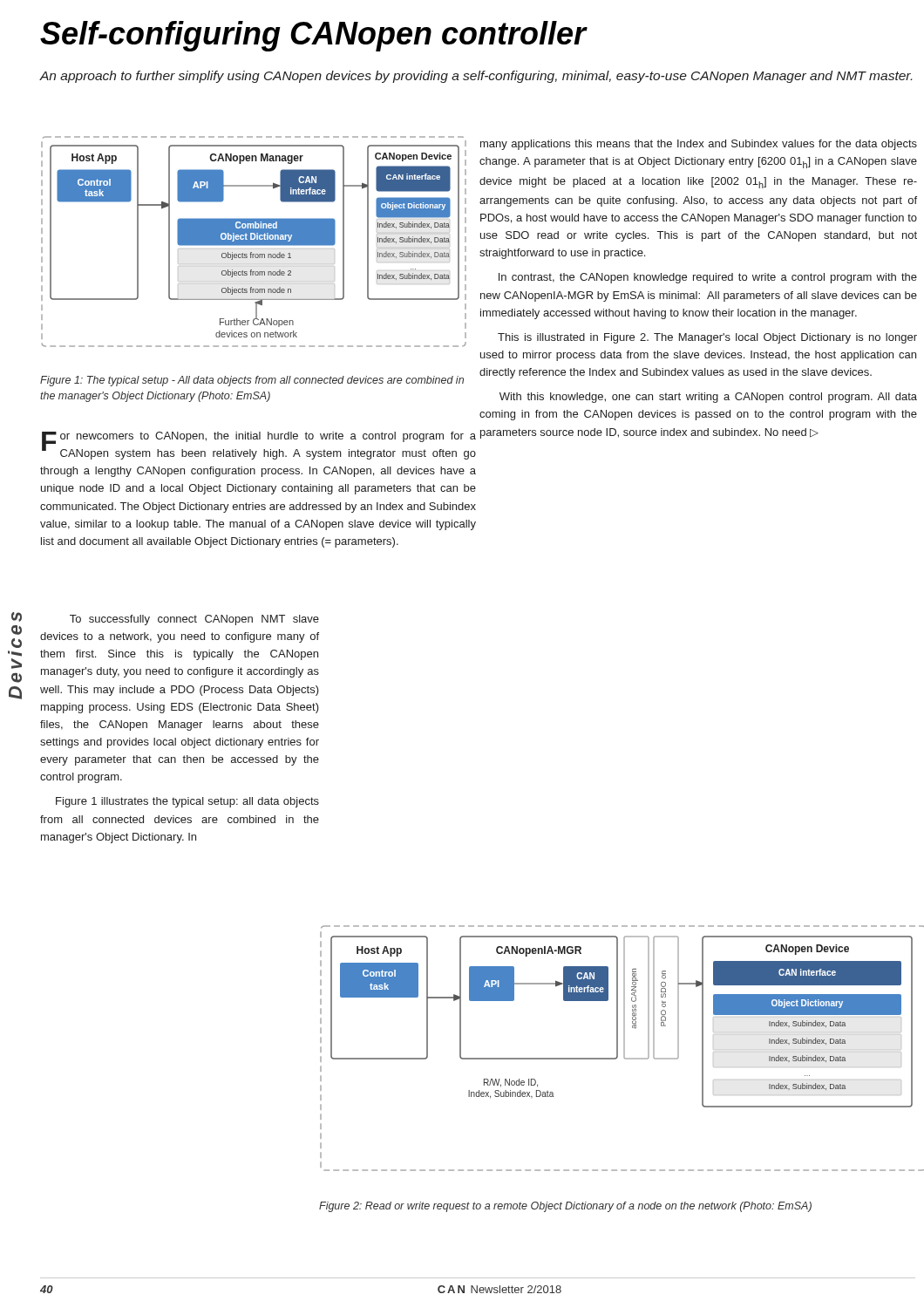924x1308 pixels.
Task: Click the passage that begins "For newcomers to CANopen, the initial hurdle"
Action: coord(258,489)
